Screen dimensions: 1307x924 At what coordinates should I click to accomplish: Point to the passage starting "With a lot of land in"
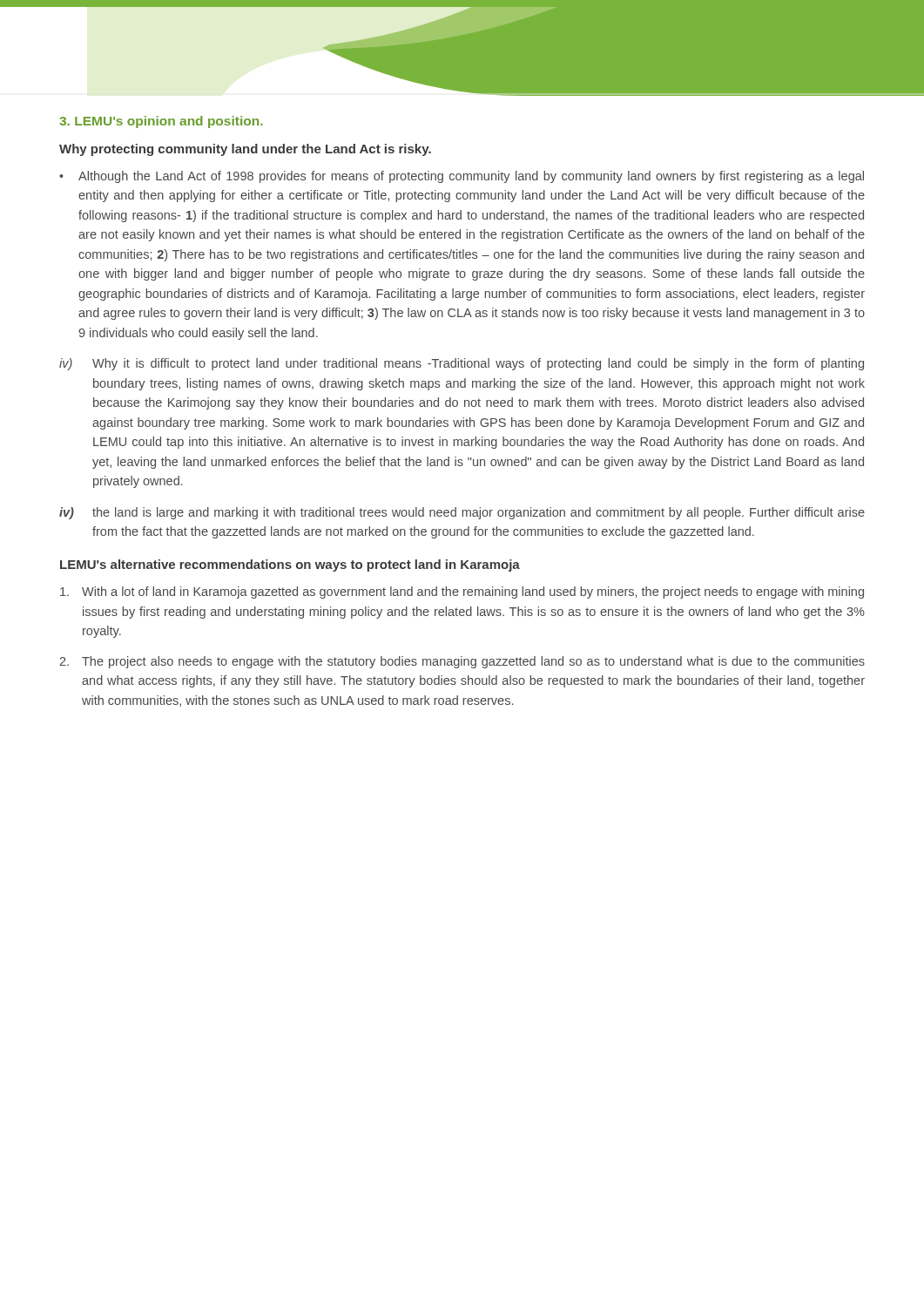pos(462,612)
